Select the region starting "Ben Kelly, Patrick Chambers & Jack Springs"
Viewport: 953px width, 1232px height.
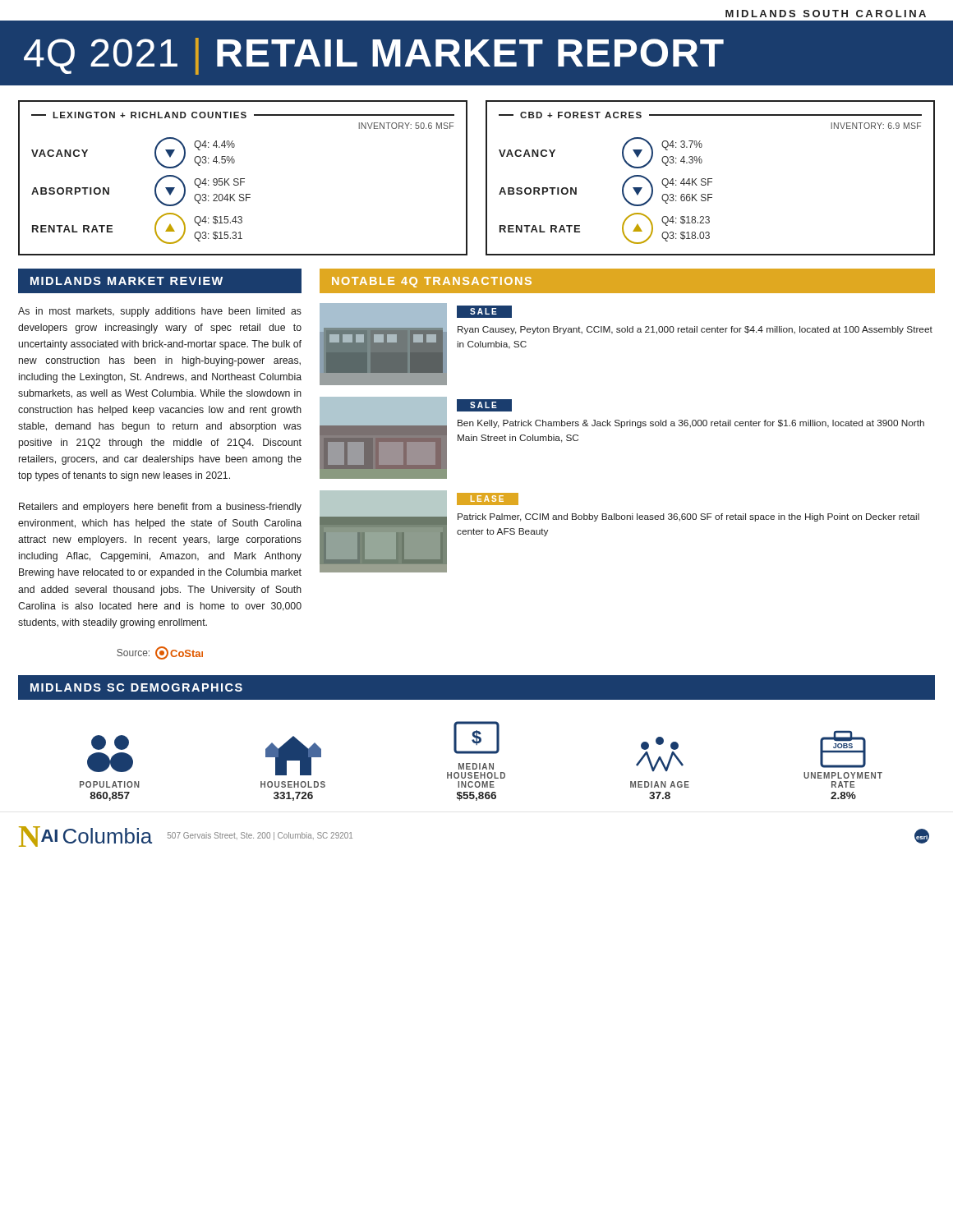[691, 430]
